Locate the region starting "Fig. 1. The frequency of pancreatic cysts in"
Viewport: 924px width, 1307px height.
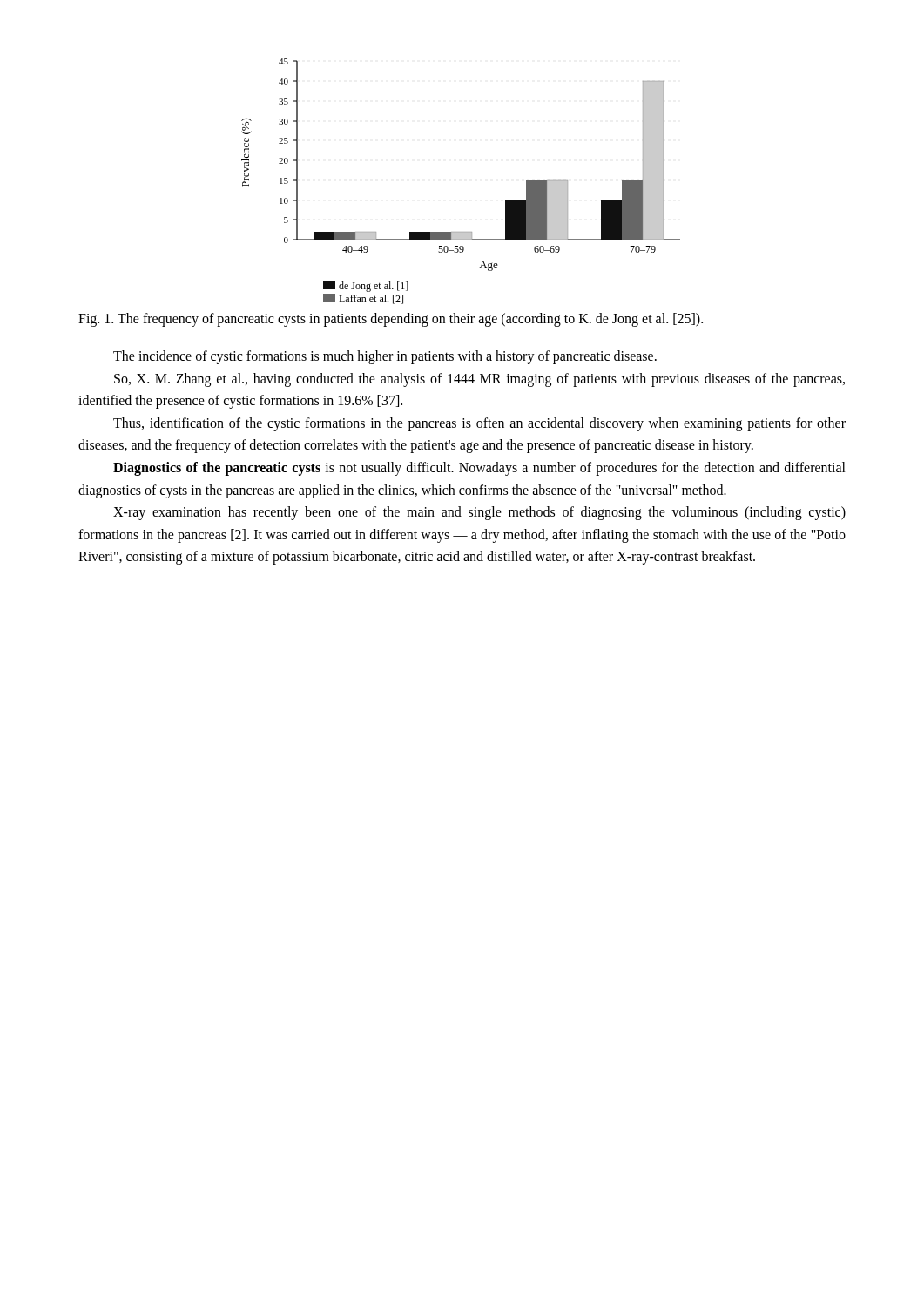point(391,318)
